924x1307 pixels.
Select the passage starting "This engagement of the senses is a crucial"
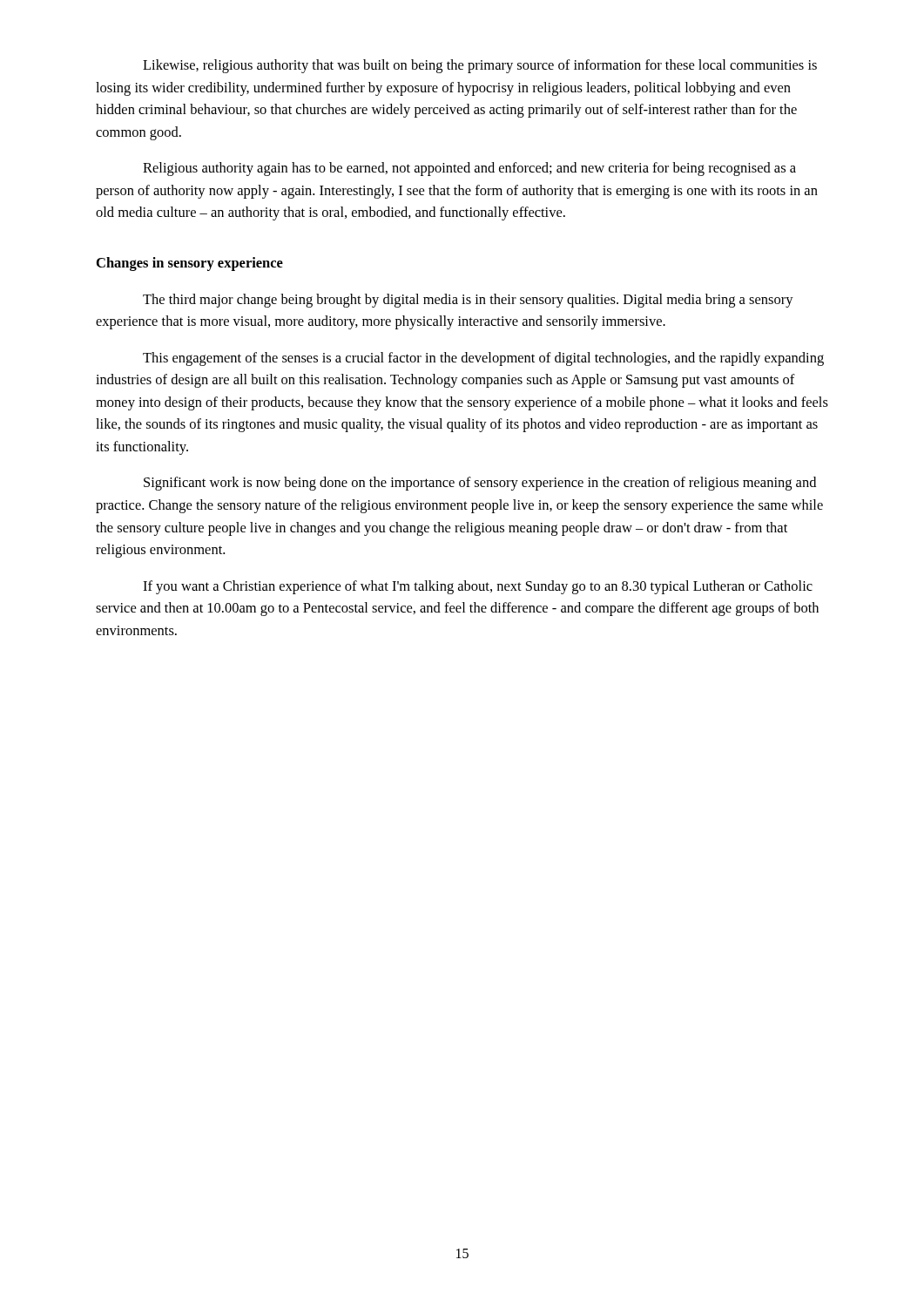tap(462, 402)
